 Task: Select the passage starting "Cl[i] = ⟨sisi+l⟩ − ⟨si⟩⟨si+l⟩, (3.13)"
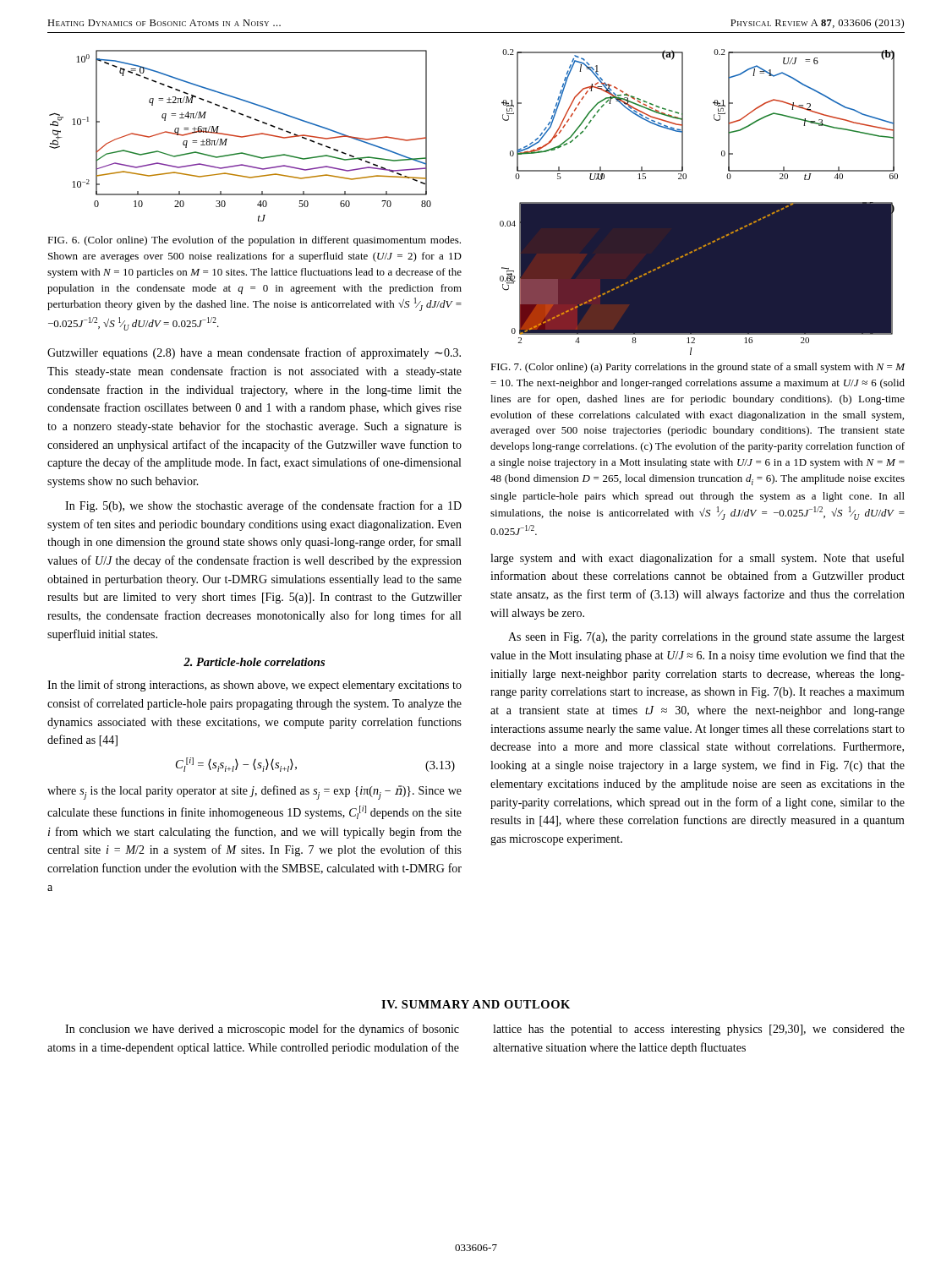(237, 765)
